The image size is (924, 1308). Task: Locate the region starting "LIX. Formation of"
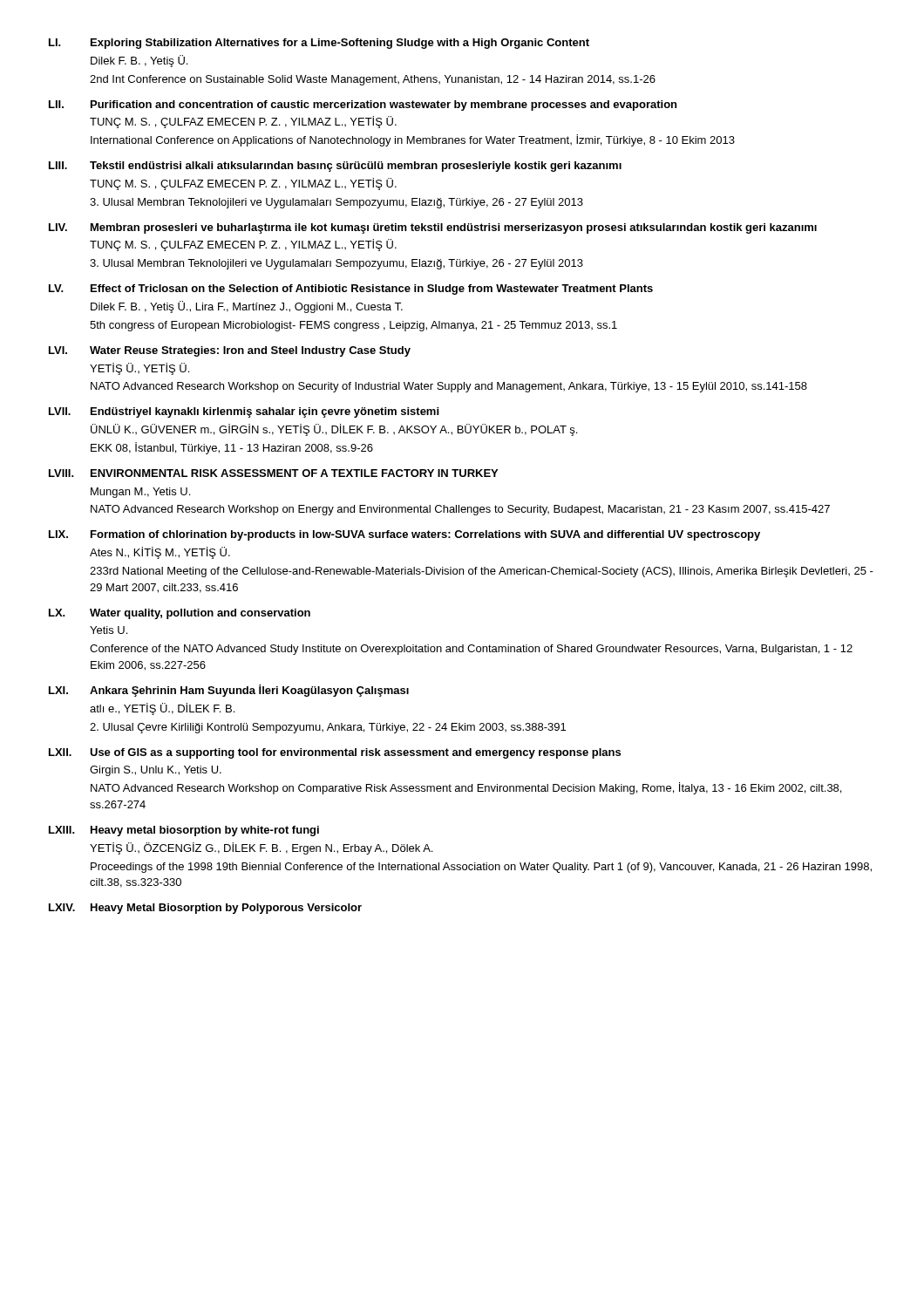(462, 562)
